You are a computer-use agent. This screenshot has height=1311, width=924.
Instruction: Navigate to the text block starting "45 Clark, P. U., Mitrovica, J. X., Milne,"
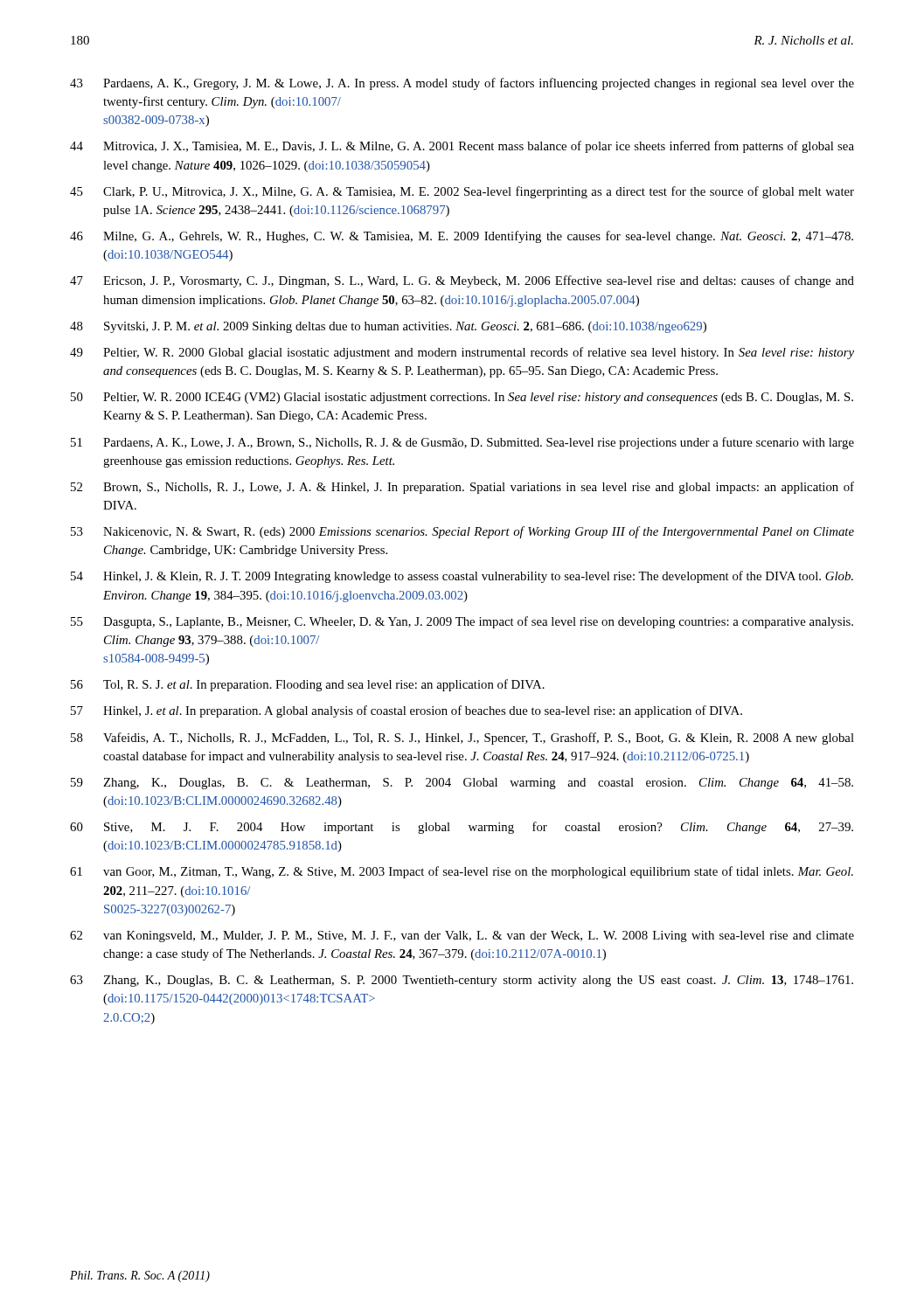(462, 201)
